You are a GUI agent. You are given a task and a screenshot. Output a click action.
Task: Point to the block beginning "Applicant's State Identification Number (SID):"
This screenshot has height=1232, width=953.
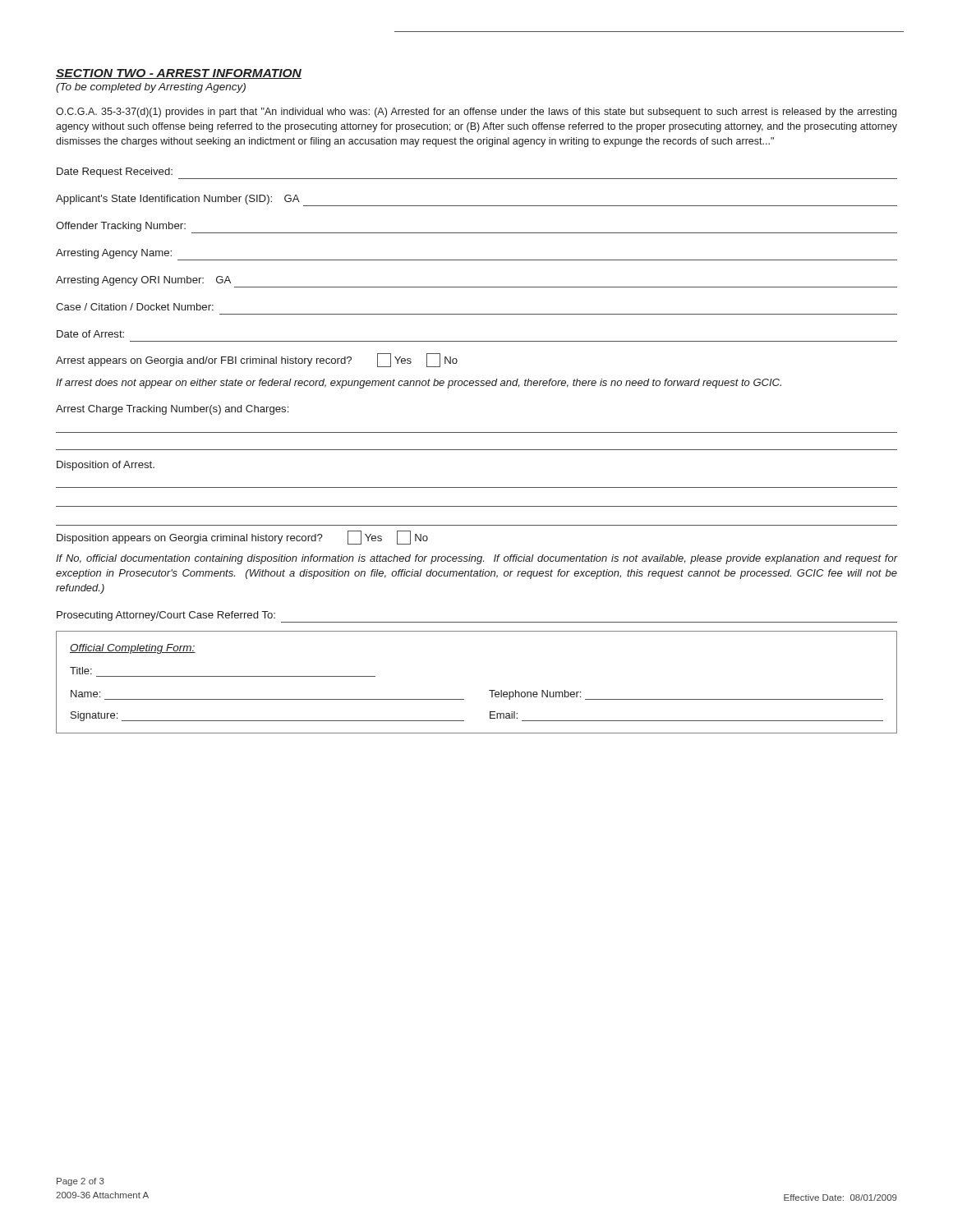coord(476,199)
